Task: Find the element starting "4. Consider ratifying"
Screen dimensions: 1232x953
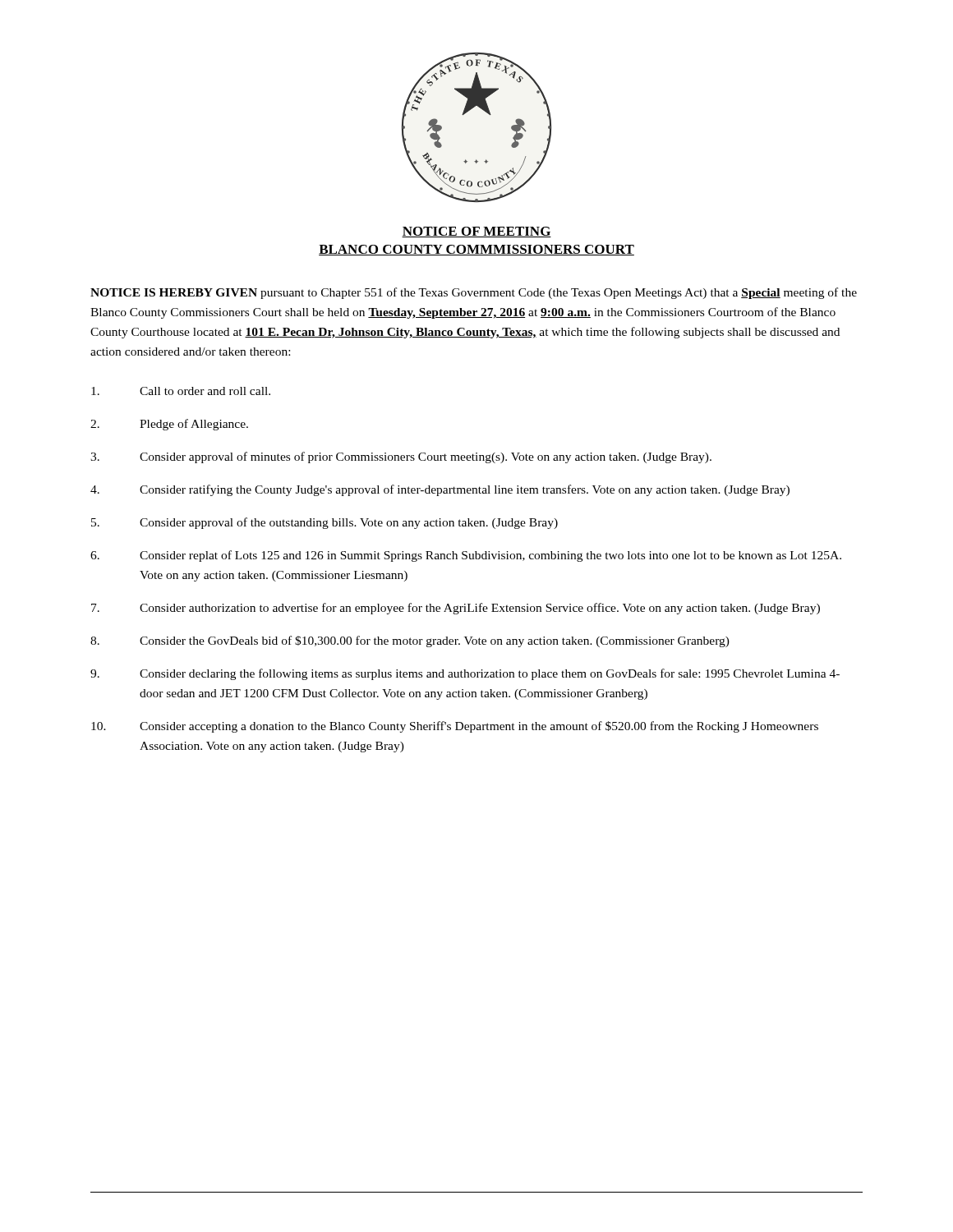Action: click(x=476, y=490)
